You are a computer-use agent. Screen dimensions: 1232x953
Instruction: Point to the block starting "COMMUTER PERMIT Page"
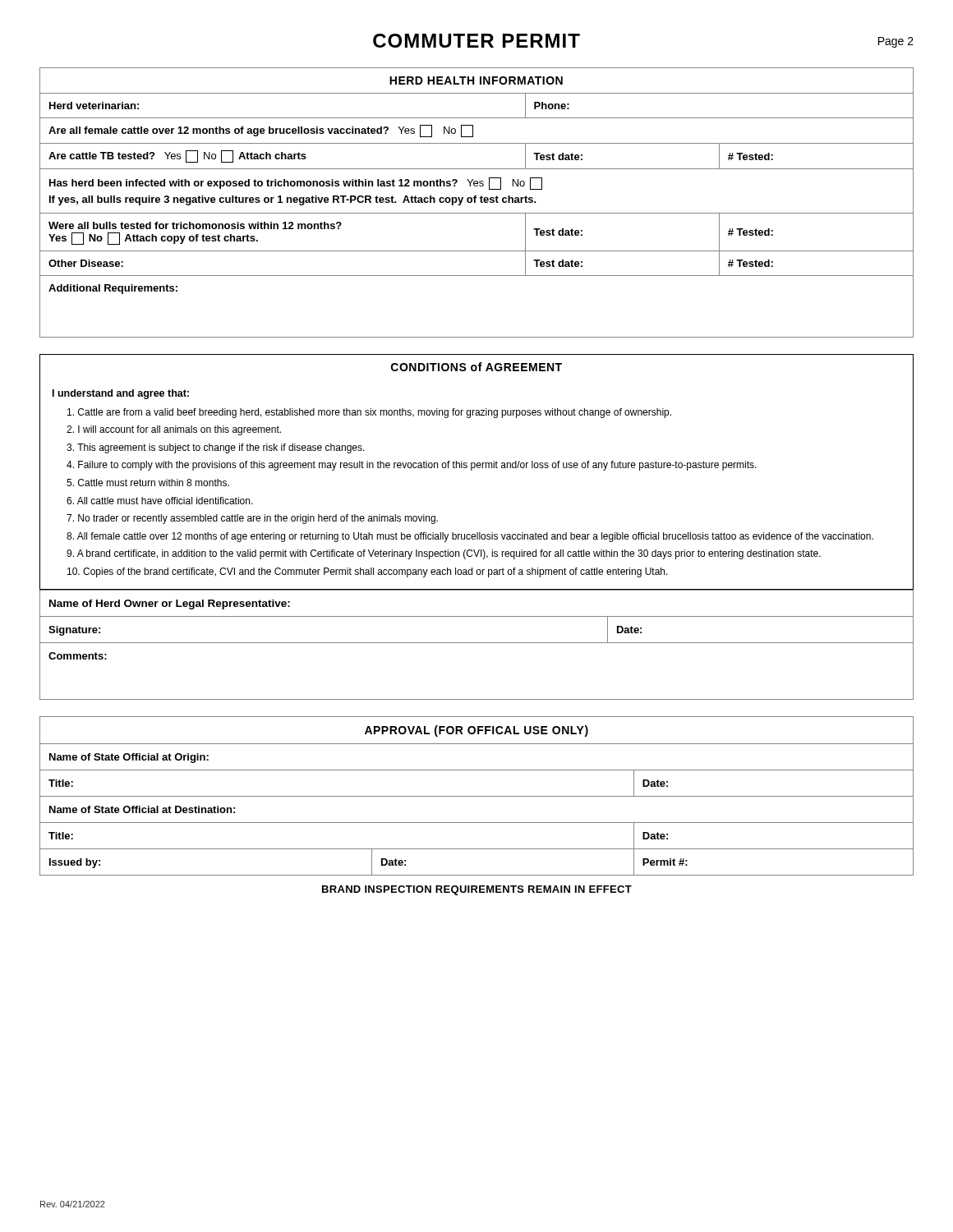[x=473, y=41]
